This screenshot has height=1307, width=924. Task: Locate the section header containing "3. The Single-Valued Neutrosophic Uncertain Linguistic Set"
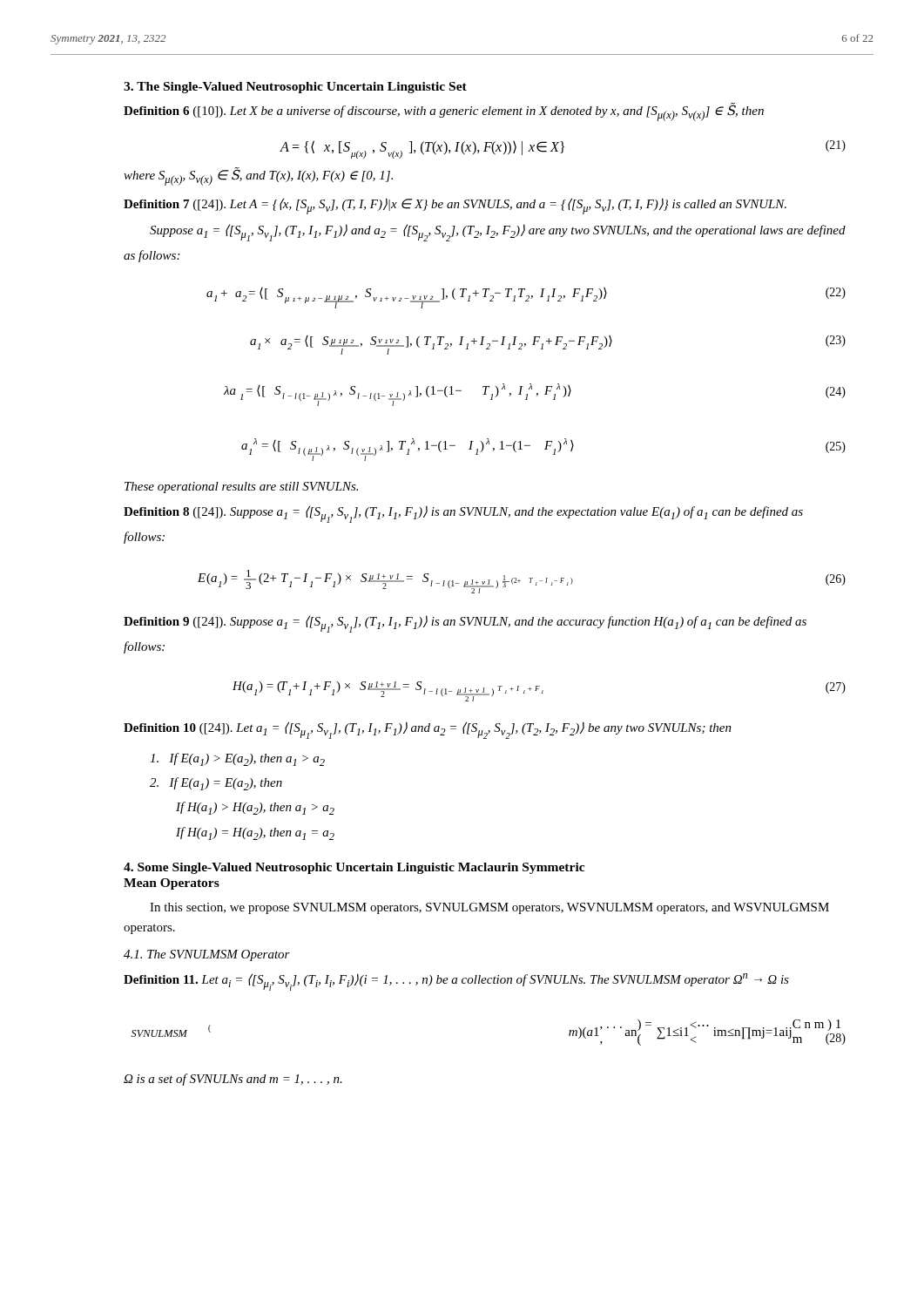pos(295,86)
